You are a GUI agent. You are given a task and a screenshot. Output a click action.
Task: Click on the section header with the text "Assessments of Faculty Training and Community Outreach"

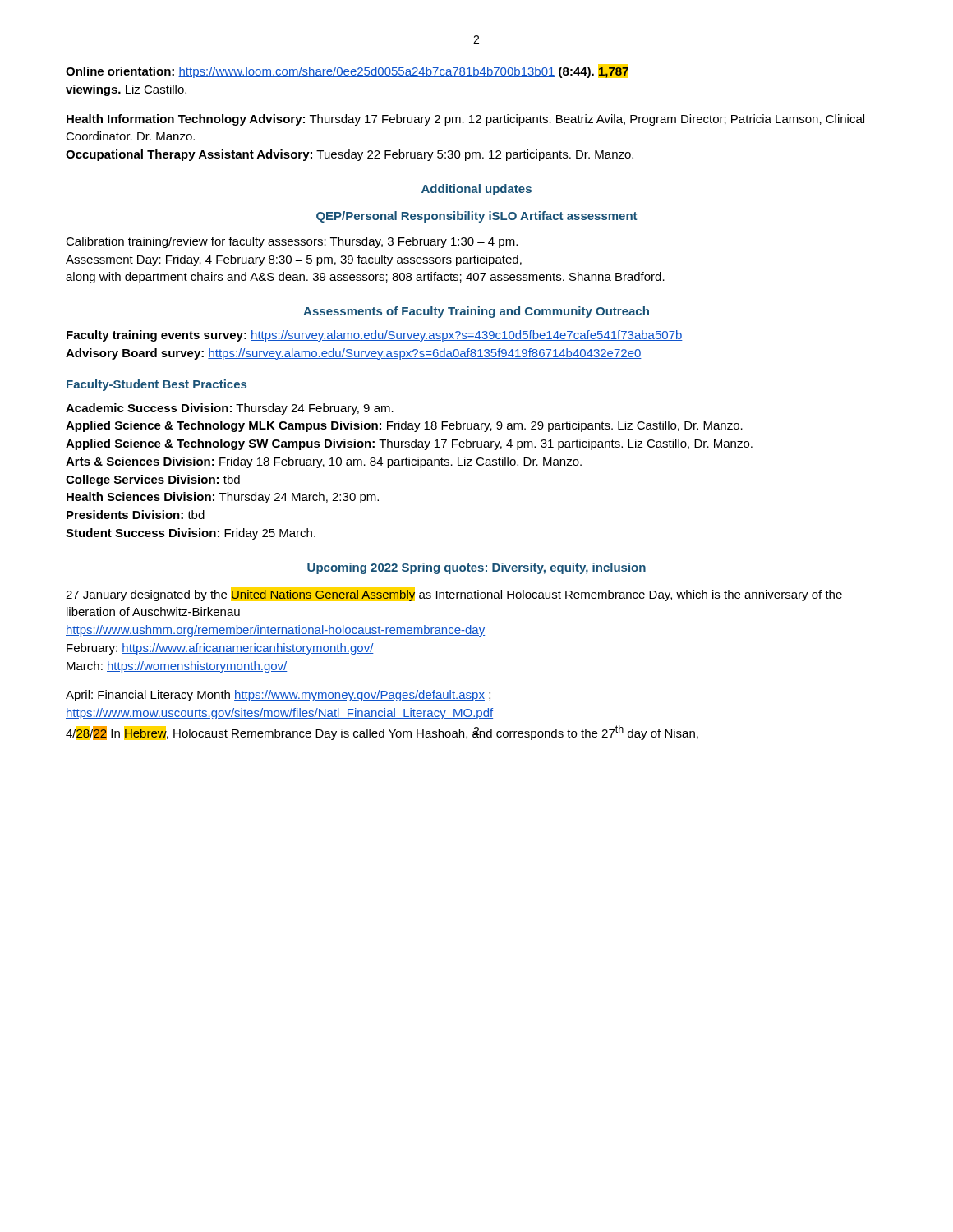(476, 311)
